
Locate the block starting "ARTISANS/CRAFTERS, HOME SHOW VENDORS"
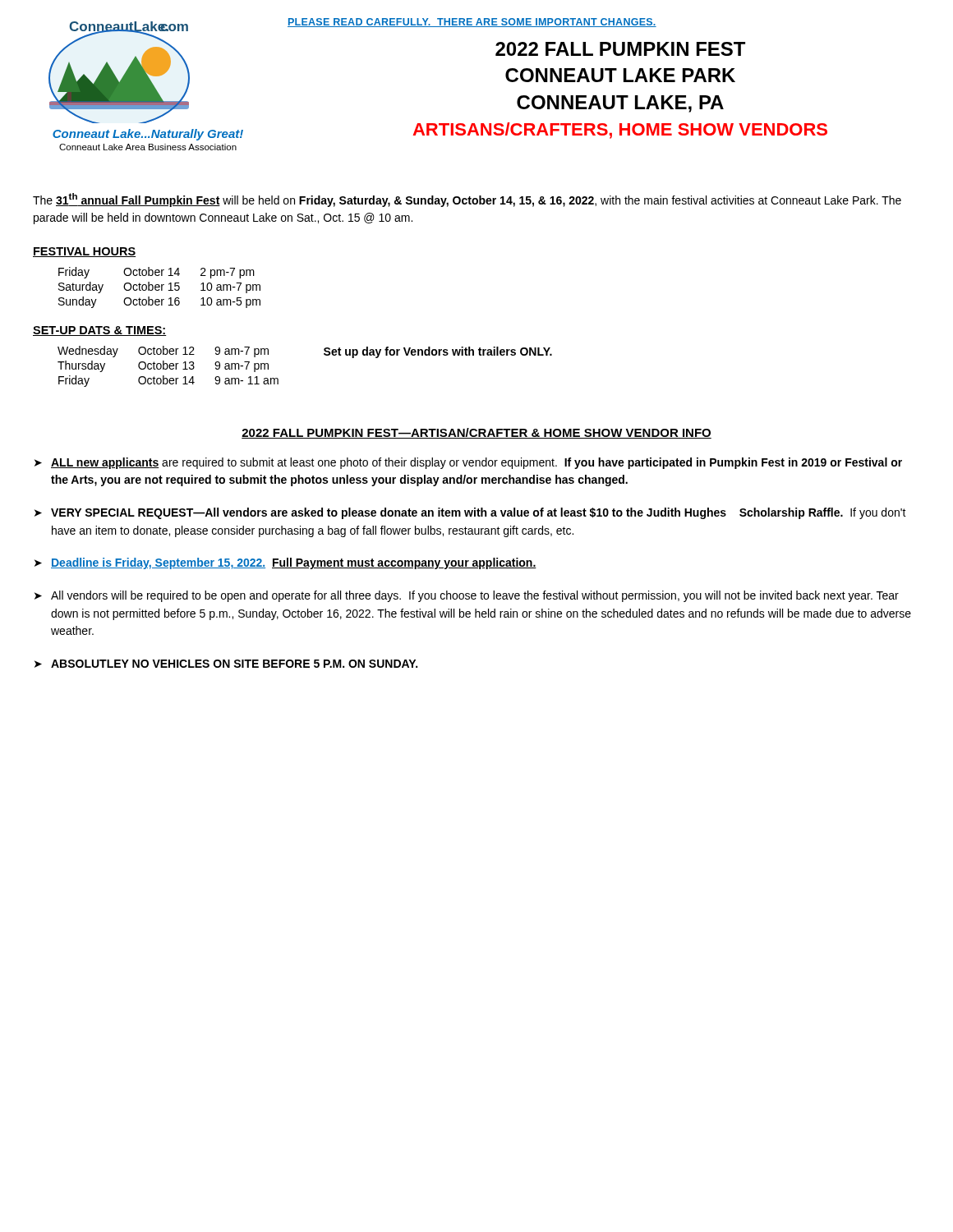pos(620,129)
